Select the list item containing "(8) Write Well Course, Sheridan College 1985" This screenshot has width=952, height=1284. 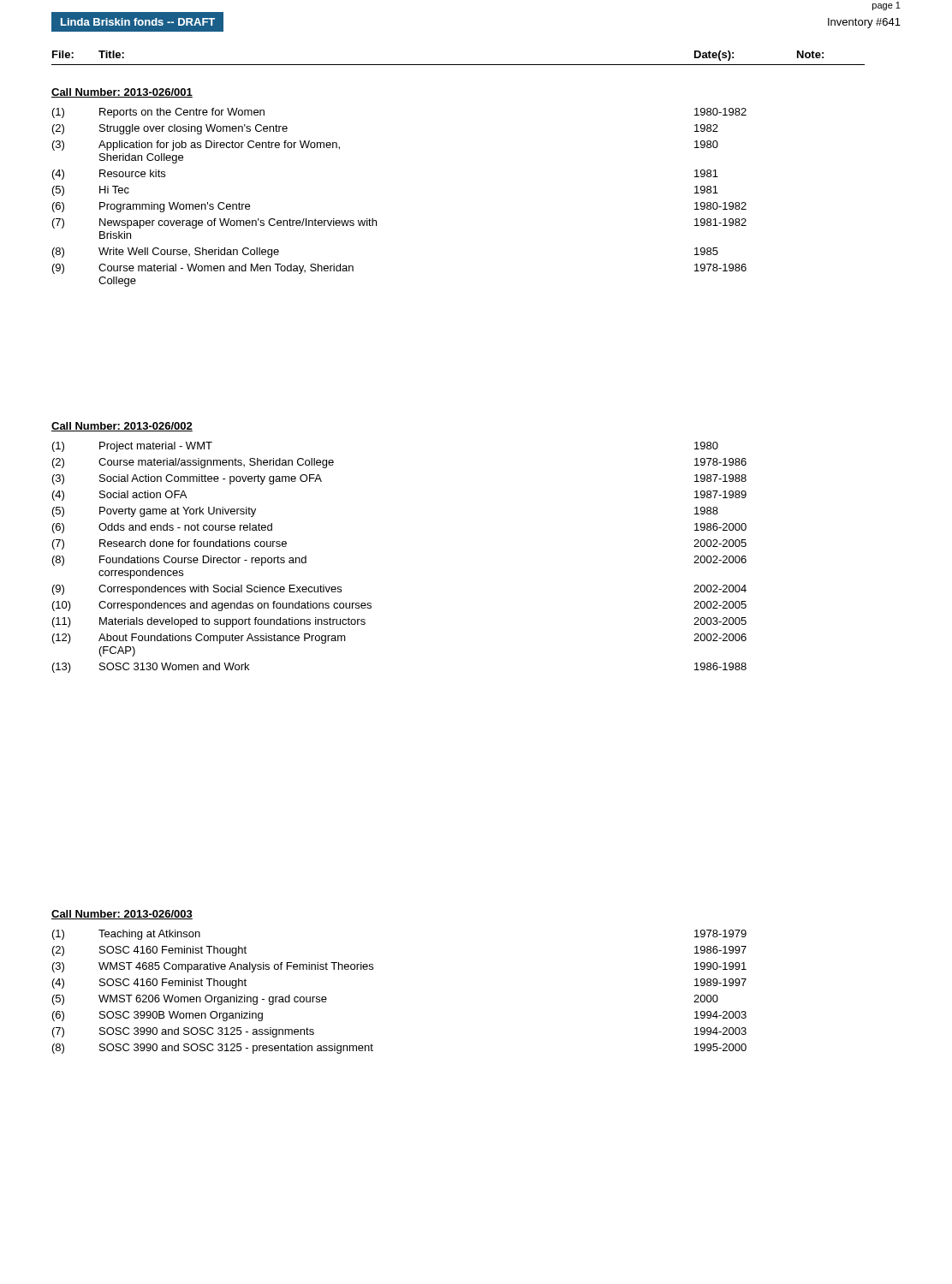point(180,252)
